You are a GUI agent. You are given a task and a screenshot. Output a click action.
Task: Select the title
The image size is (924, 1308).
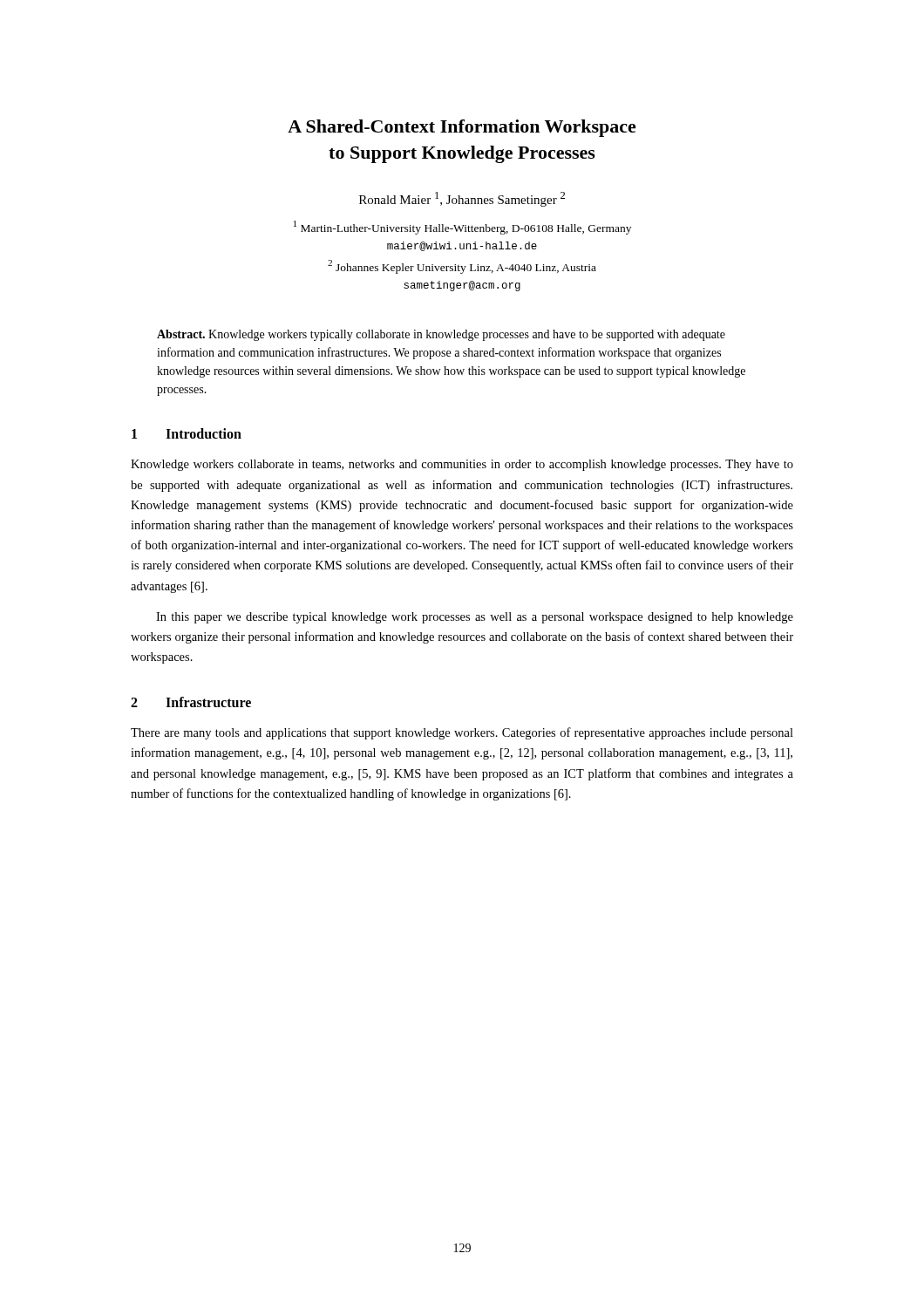pos(462,139)
